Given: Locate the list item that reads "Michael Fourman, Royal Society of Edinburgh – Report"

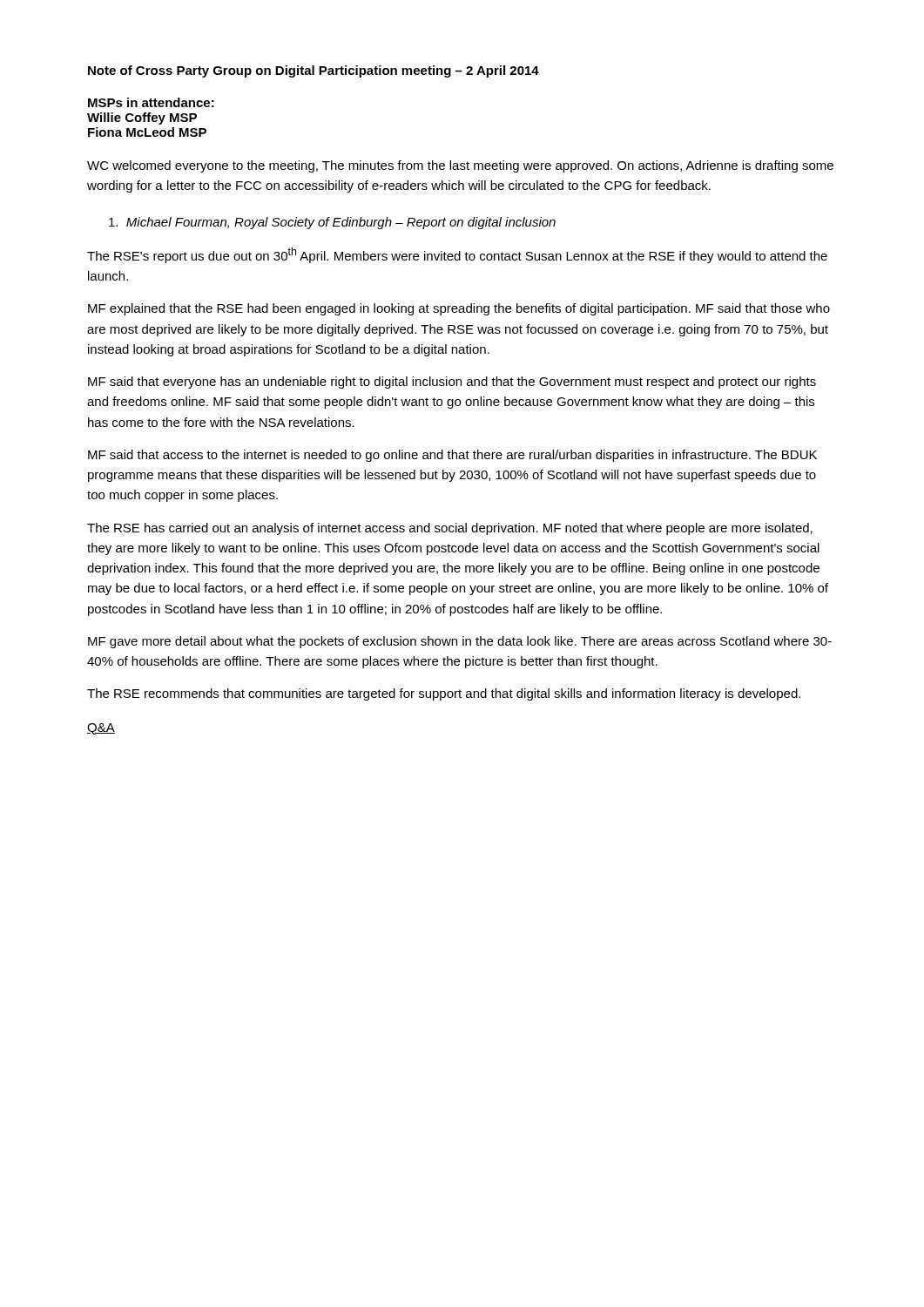Looking at the screenshot, I should pos(332,221).
